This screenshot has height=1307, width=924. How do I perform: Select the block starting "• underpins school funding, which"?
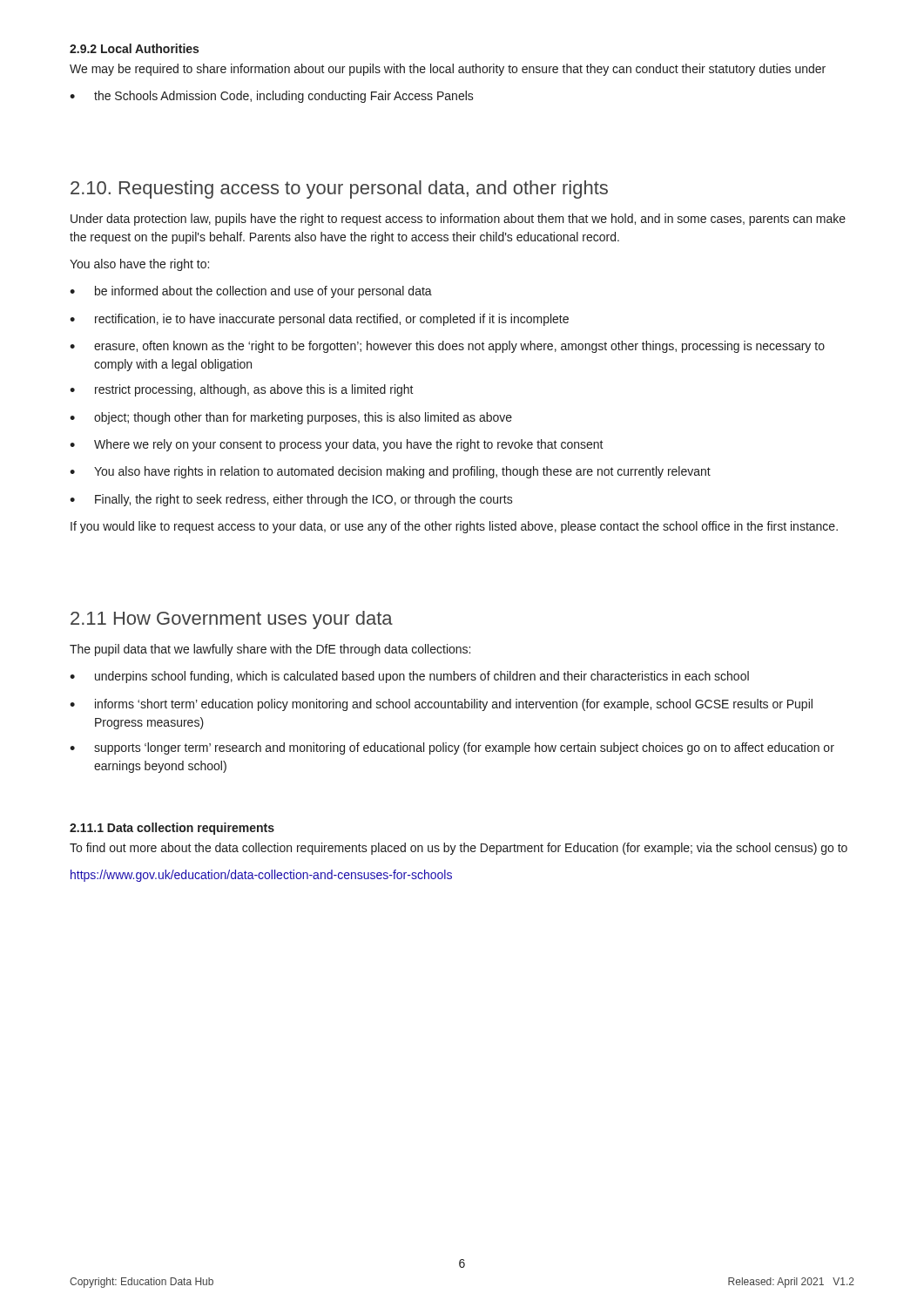462,678
